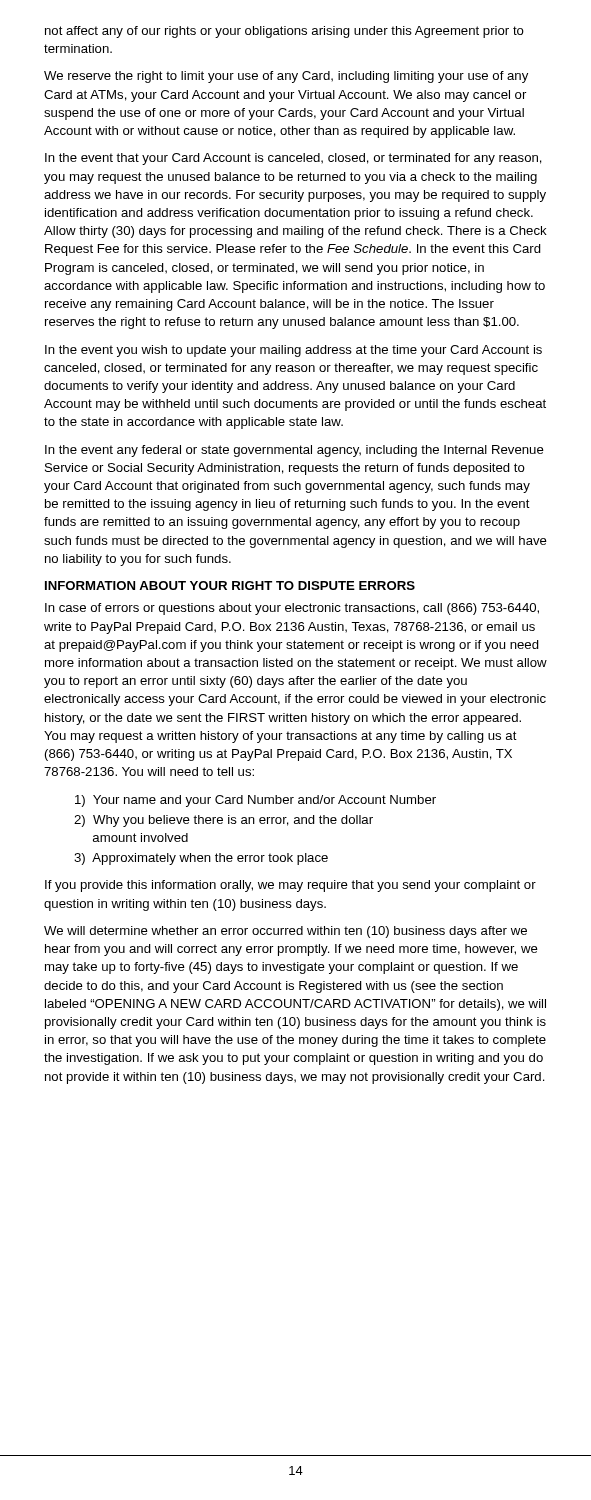591x1500 pixels.
Task: Point to the block beginning "2) Why you believe there is an"
Action: click(x=224, y=828)
